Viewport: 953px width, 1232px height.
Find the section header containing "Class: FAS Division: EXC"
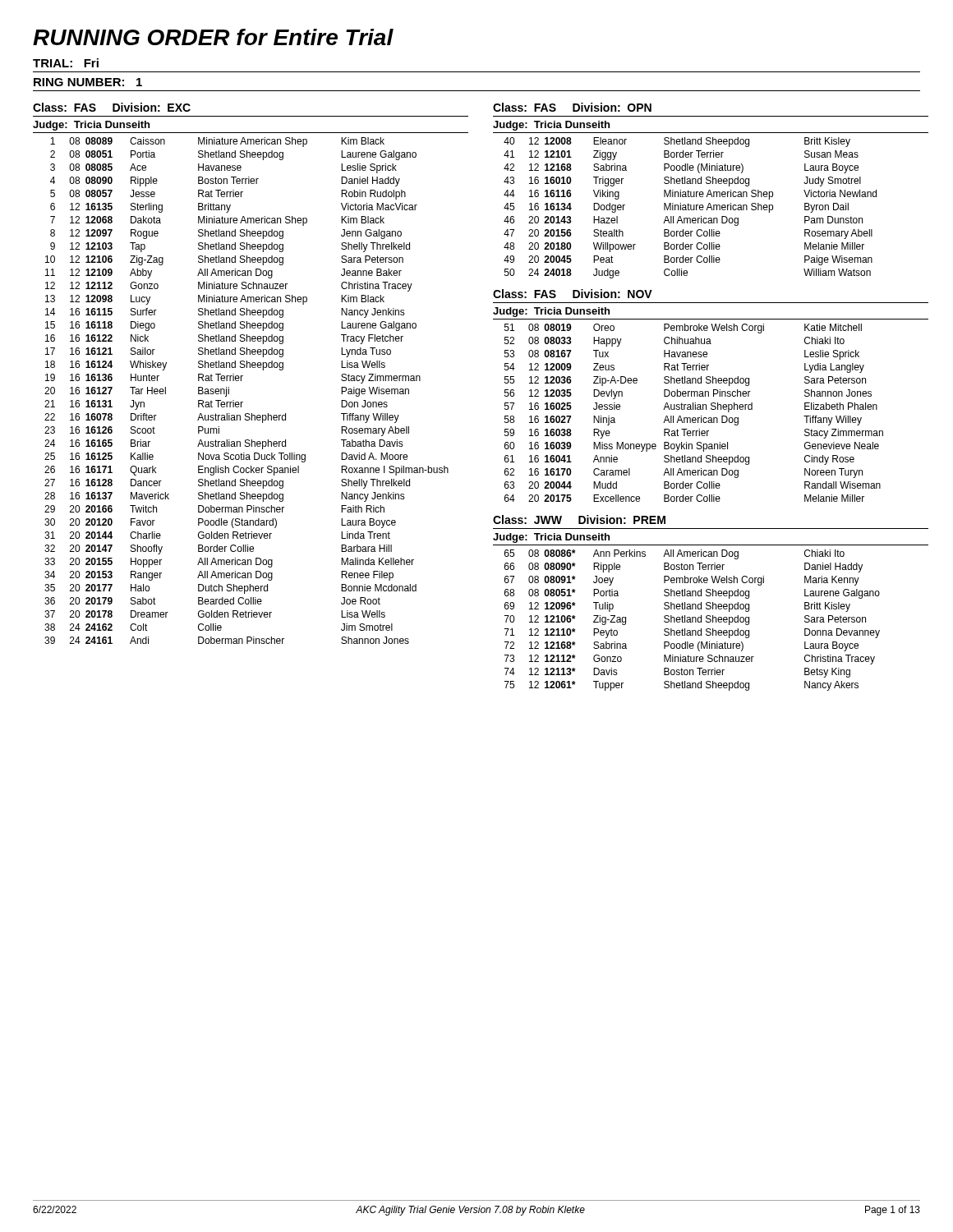pos(112,108)
